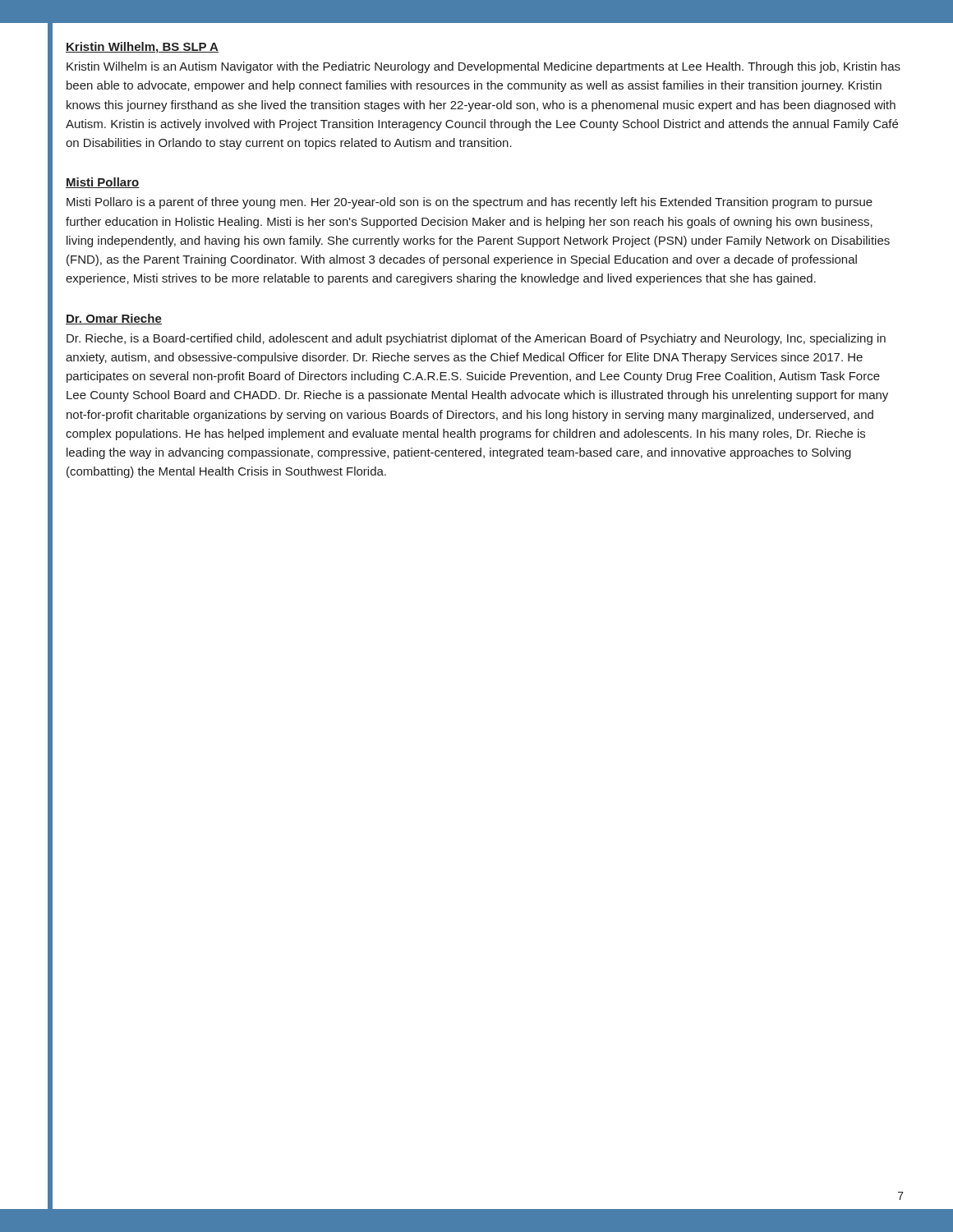Image resolution: width=953 pixels, height=1232 pixels.
Task: Select the section header that reads "Dr. Omar Rieche"
Action: pos(114,318)
